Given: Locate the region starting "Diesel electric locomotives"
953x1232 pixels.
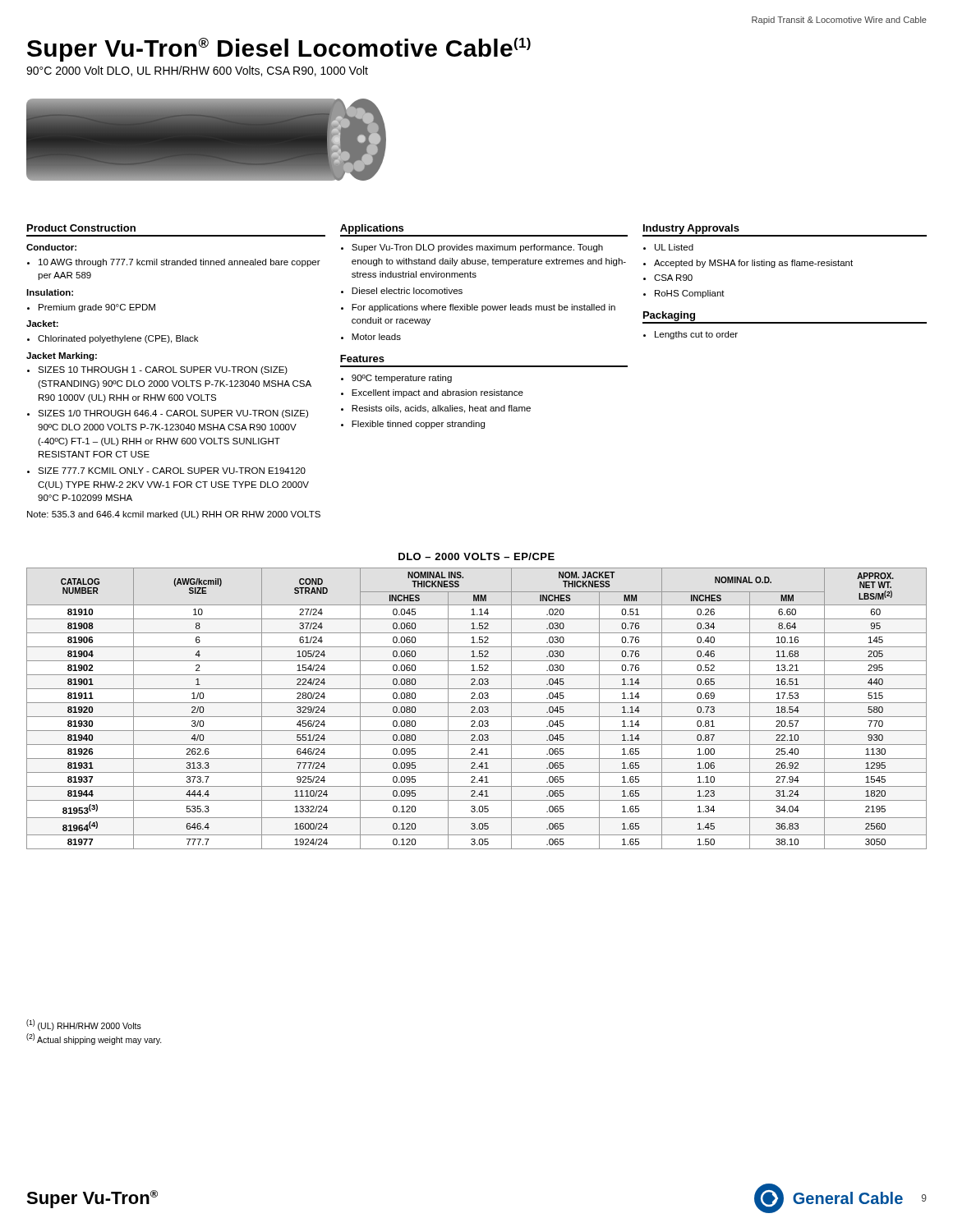Looking at the screenshot, I should click(407, 291).
